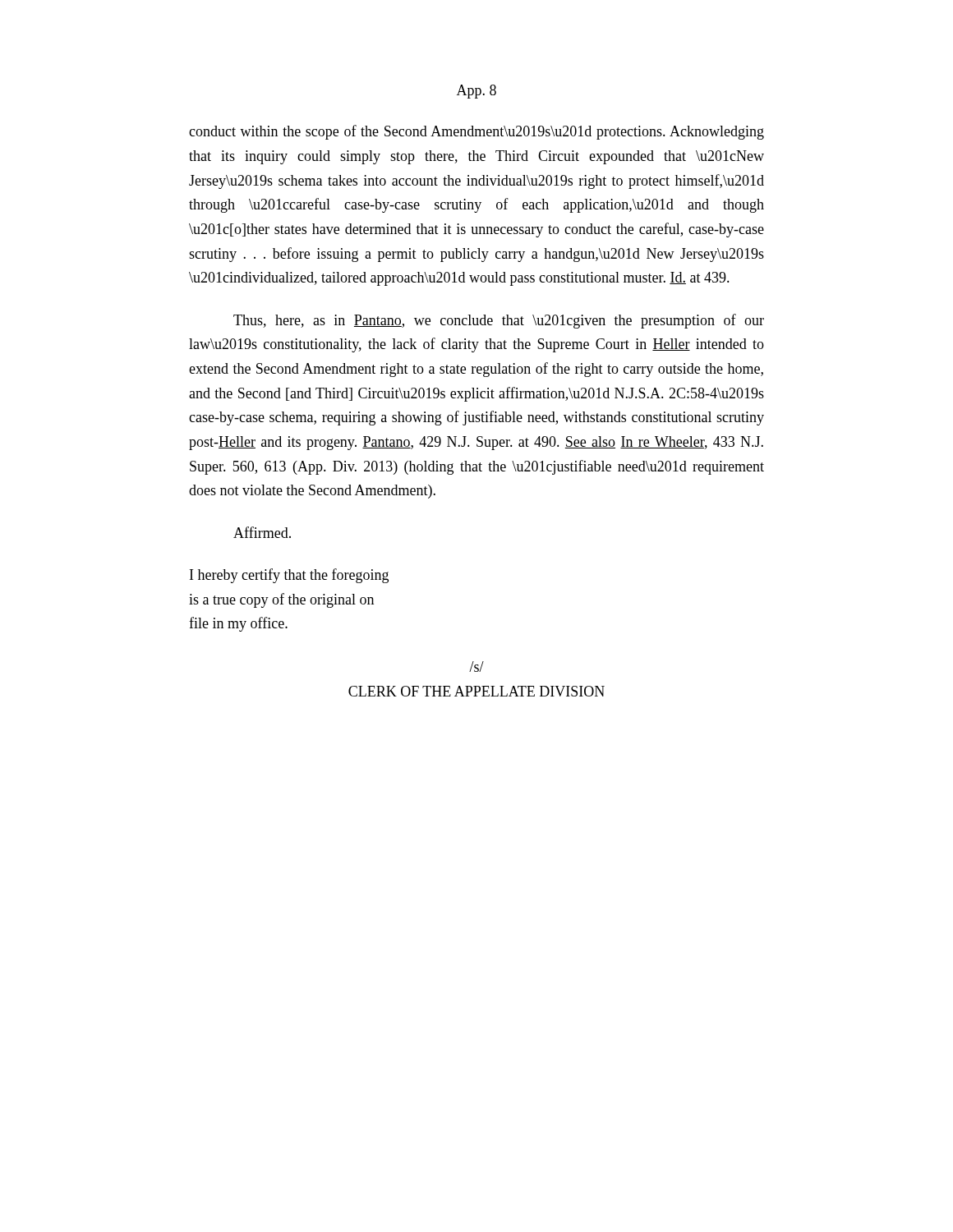The image size is (953, 1232).
Task: Locate the block of text that opens with "conduct within the scope of the Second"
Action: (x=476, y=205)
